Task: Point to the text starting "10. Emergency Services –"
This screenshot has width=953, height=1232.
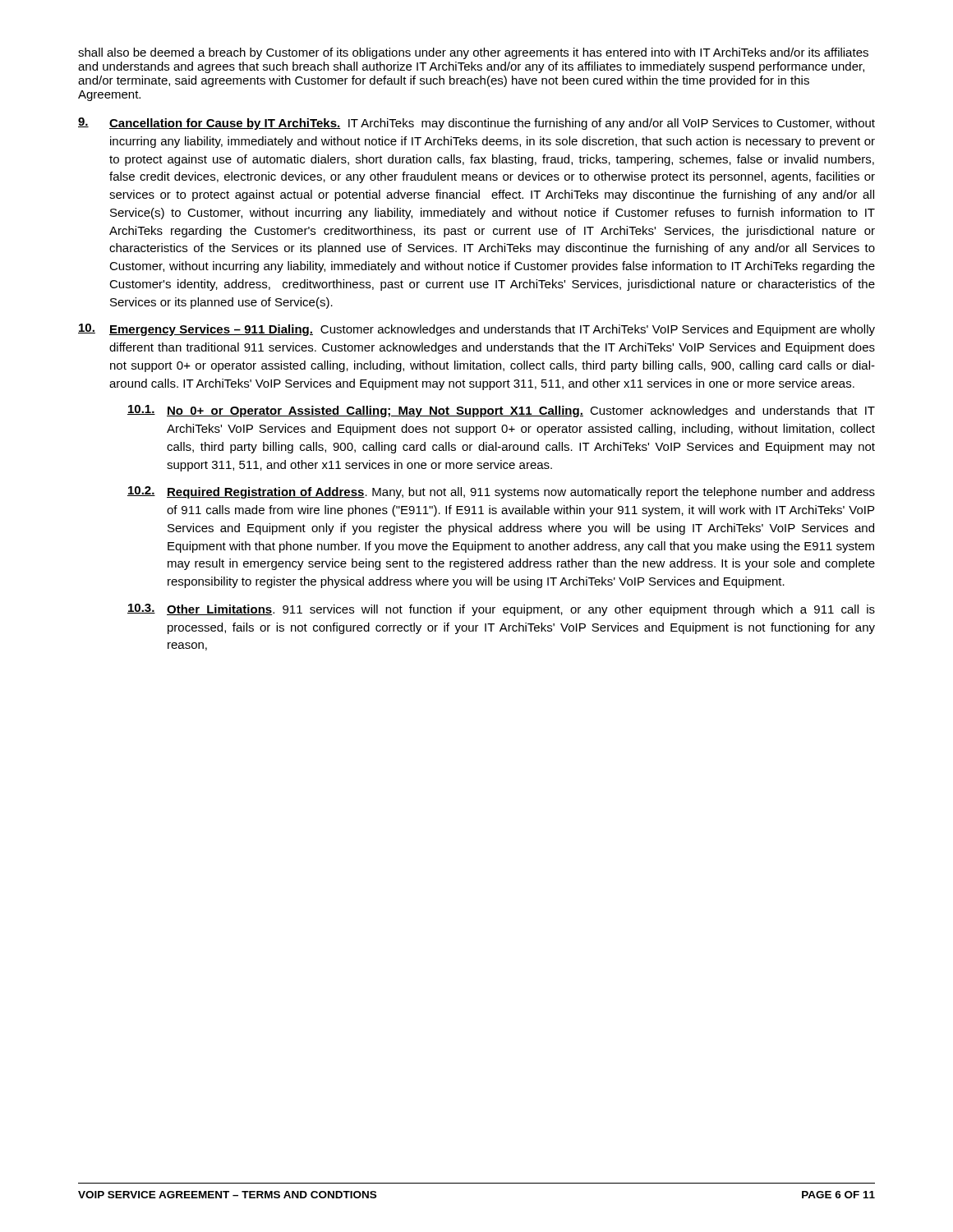Action: point(476,356)
